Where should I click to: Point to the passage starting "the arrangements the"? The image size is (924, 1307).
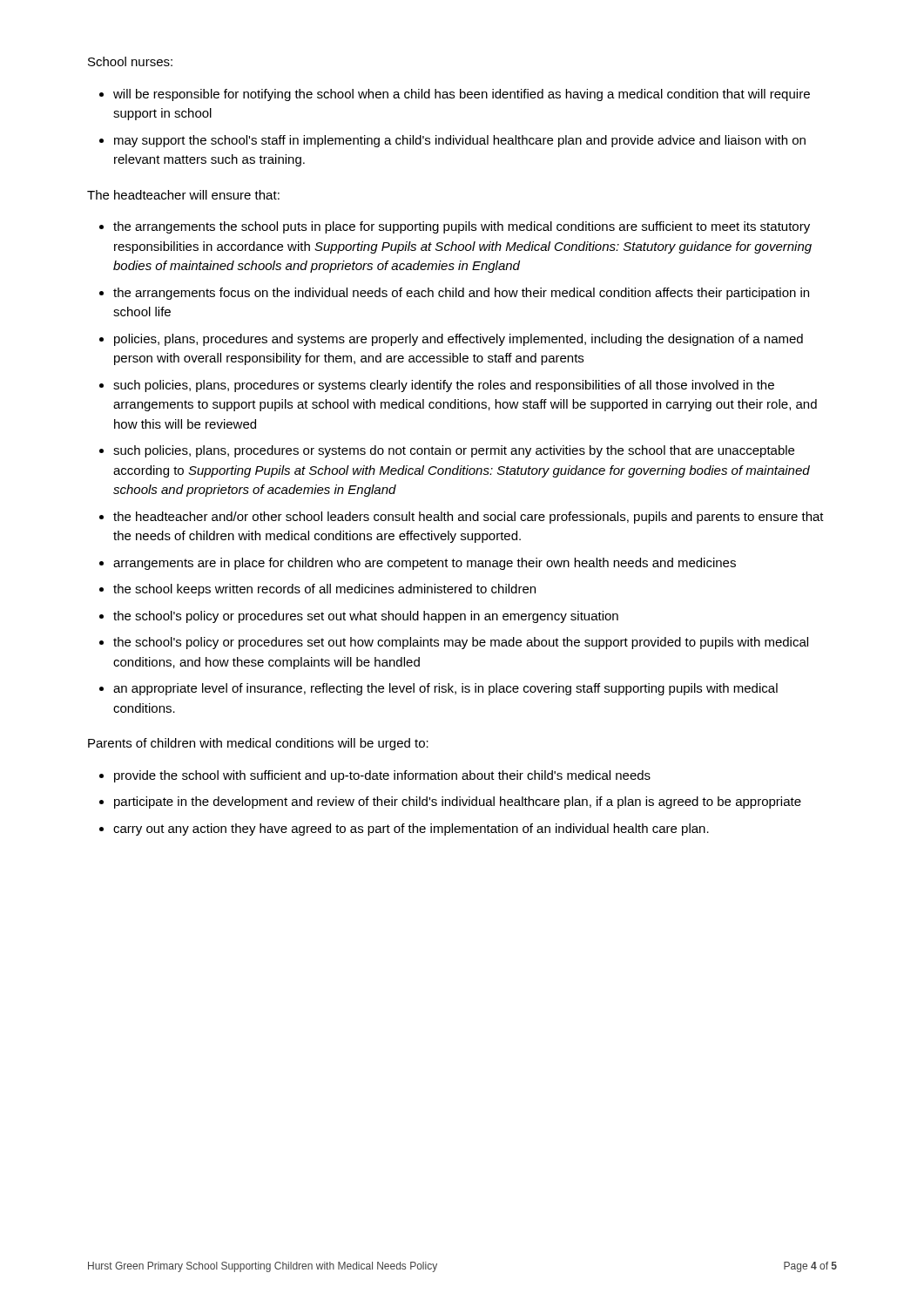(462, 246)
